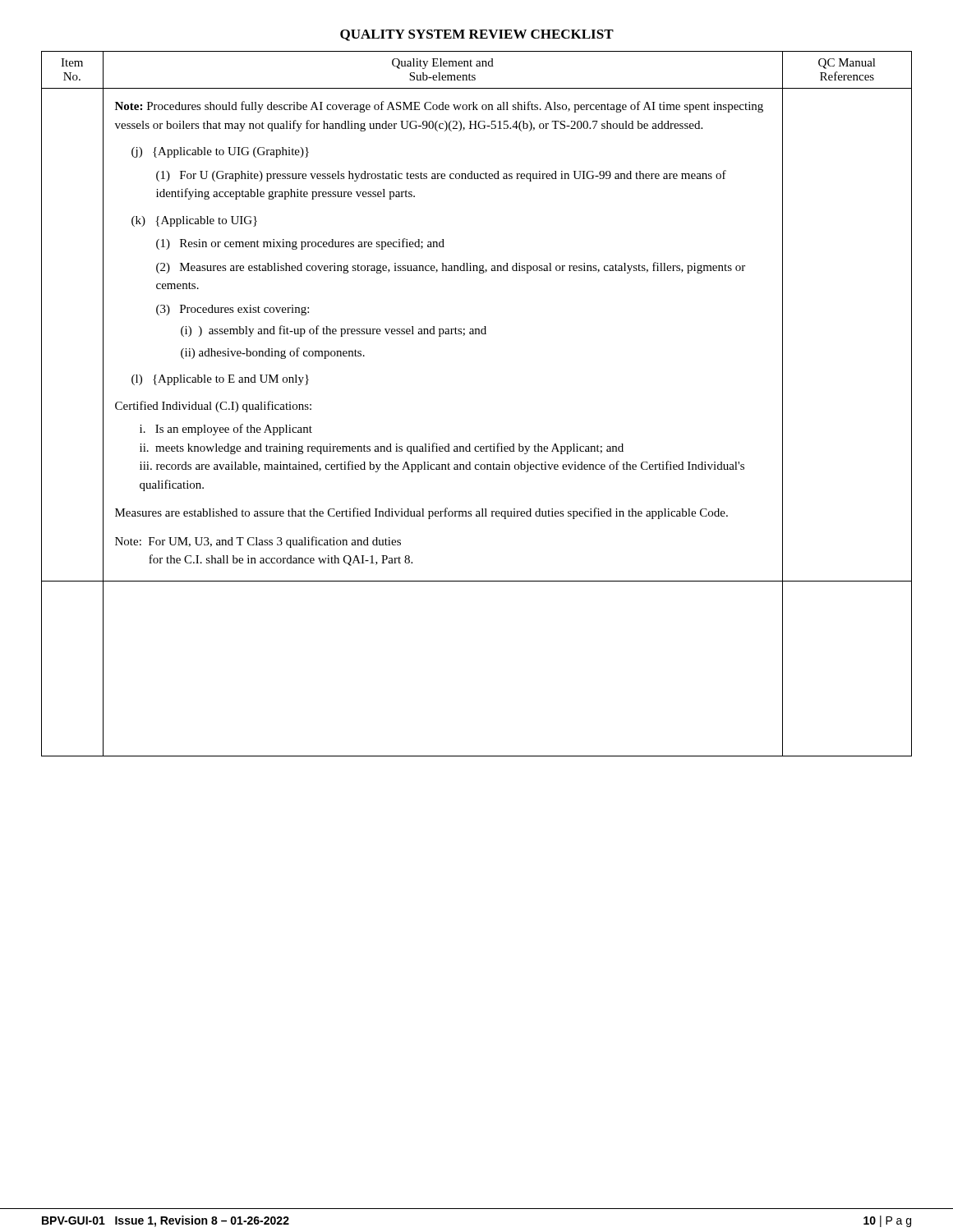Select the title that reads "QUALITY SYSTEM REVIEW CHECKLIST"

pos(476,34)
